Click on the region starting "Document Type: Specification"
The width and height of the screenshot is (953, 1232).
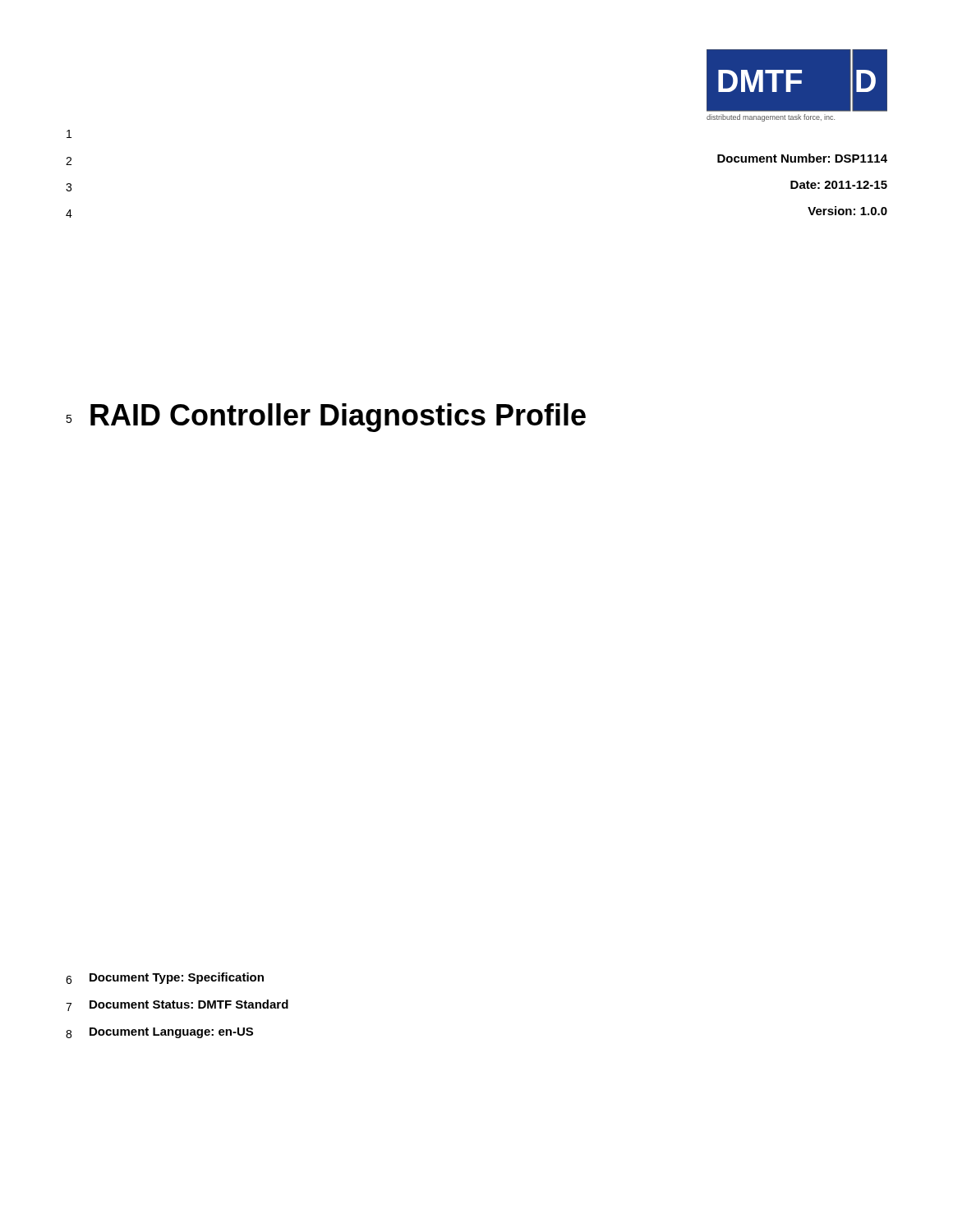(x=177, y=977)
